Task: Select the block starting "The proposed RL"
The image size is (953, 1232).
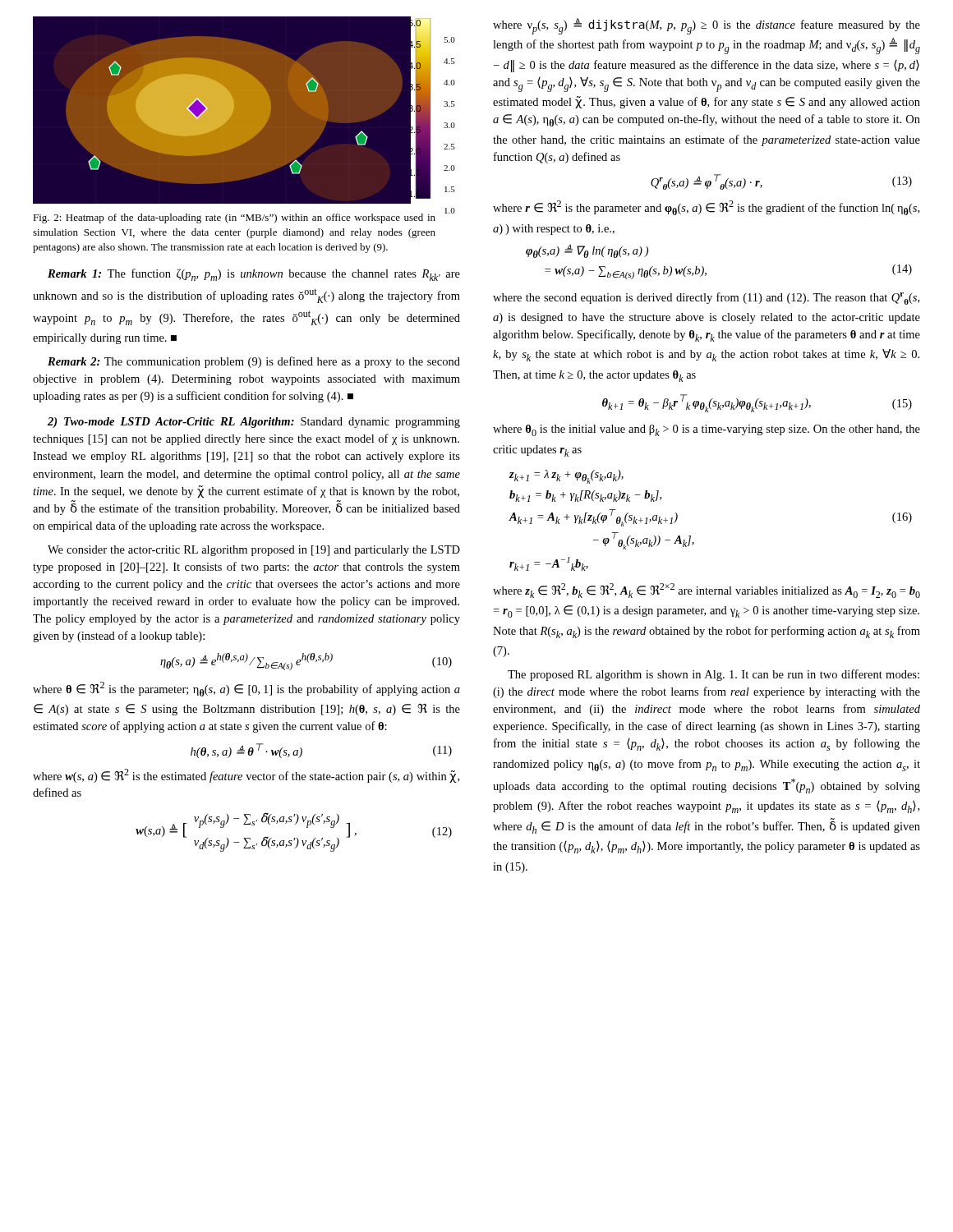Action: pos(707,771)
